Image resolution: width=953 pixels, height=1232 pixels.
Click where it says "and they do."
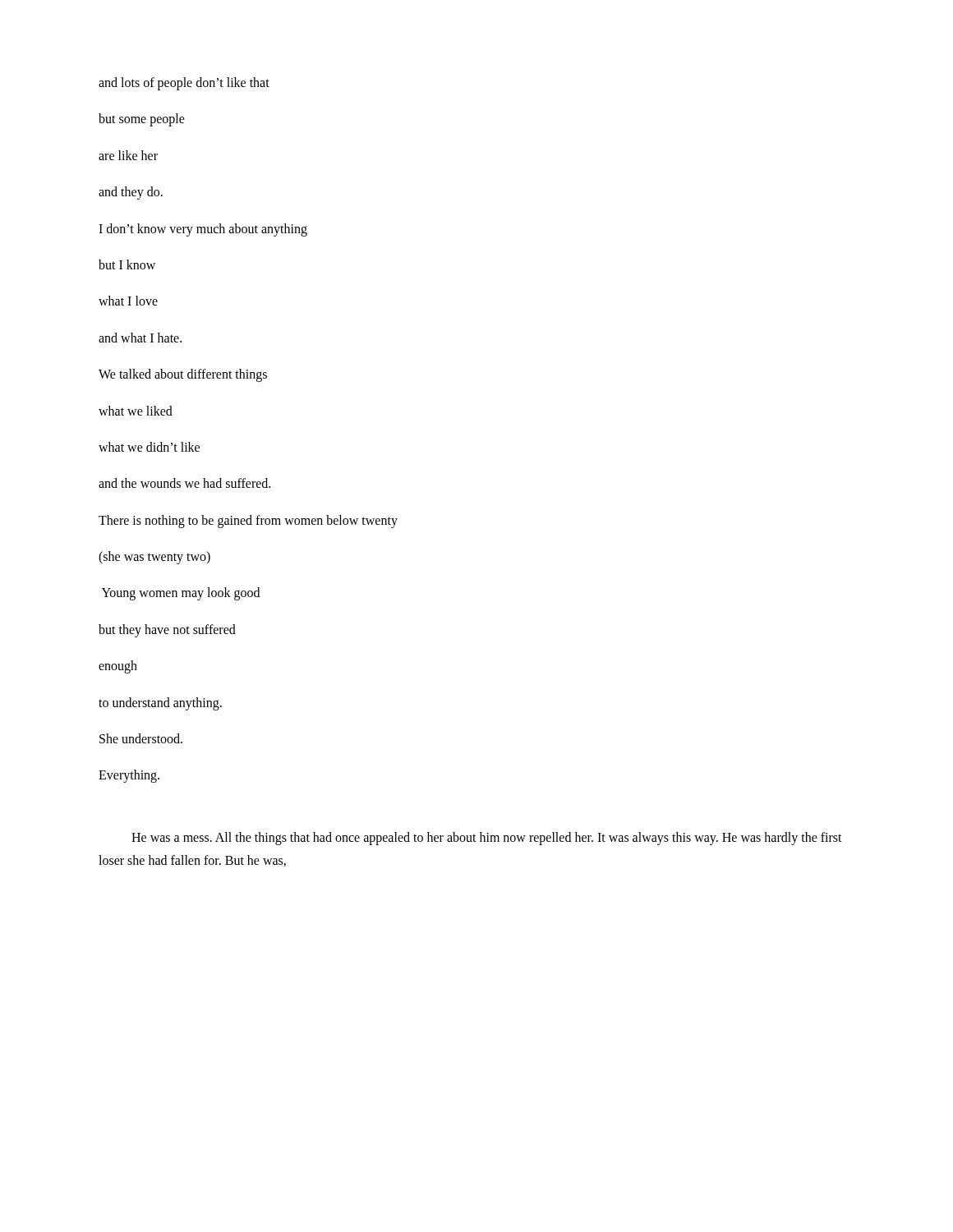pos(131,192)
